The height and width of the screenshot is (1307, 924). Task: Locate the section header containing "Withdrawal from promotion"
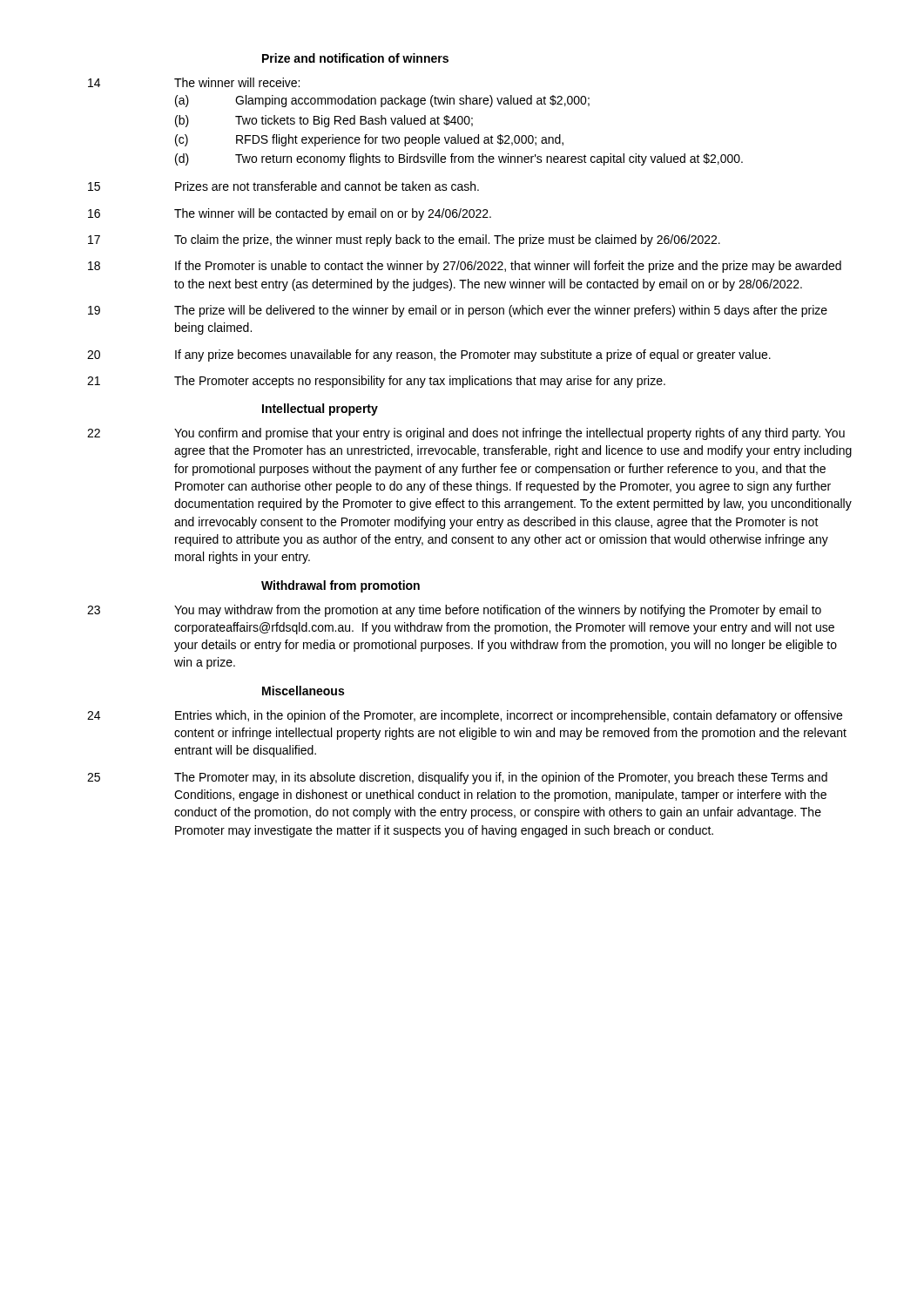coord(341,585)
